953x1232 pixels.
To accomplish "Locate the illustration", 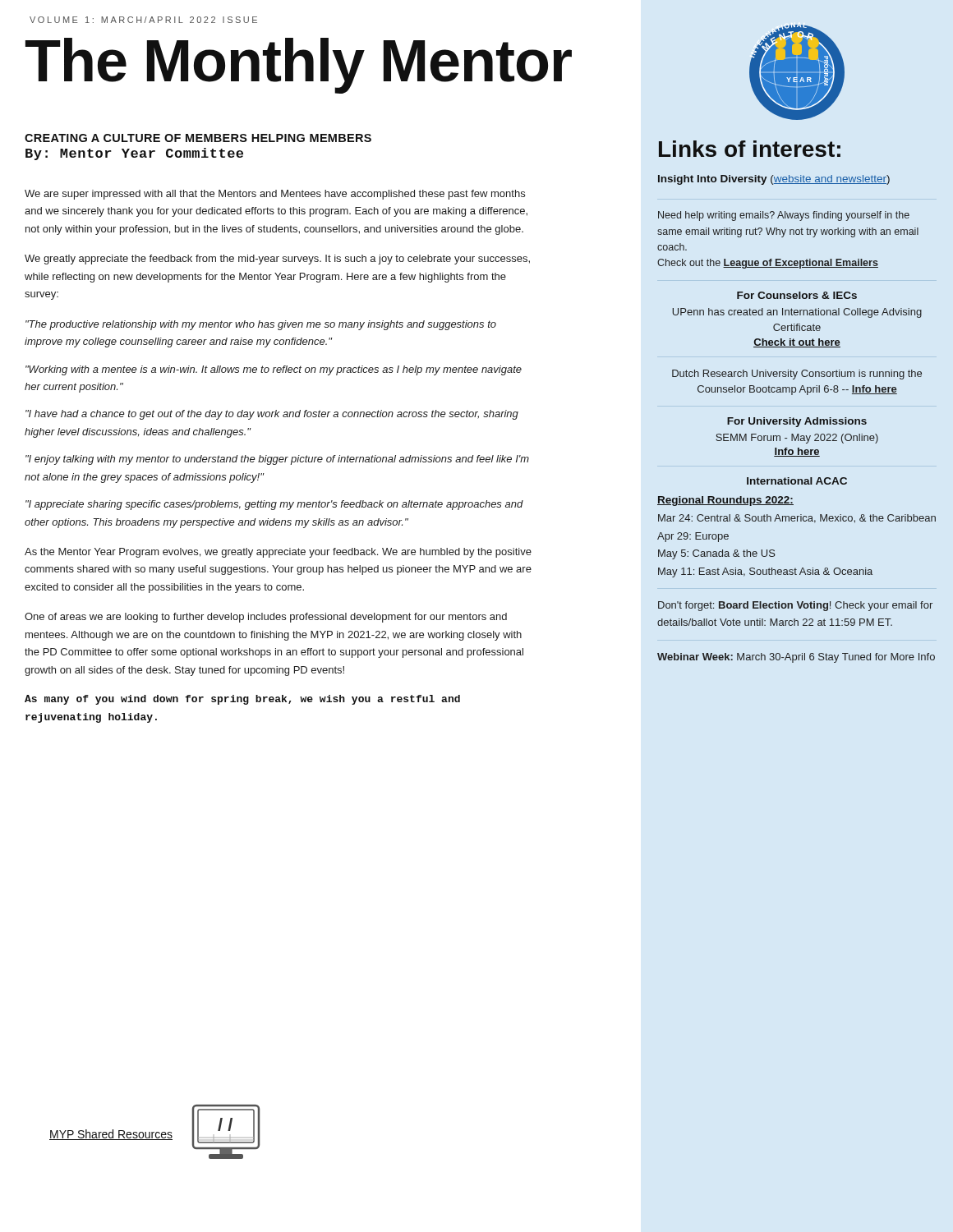I will [x=226, y=1134].
